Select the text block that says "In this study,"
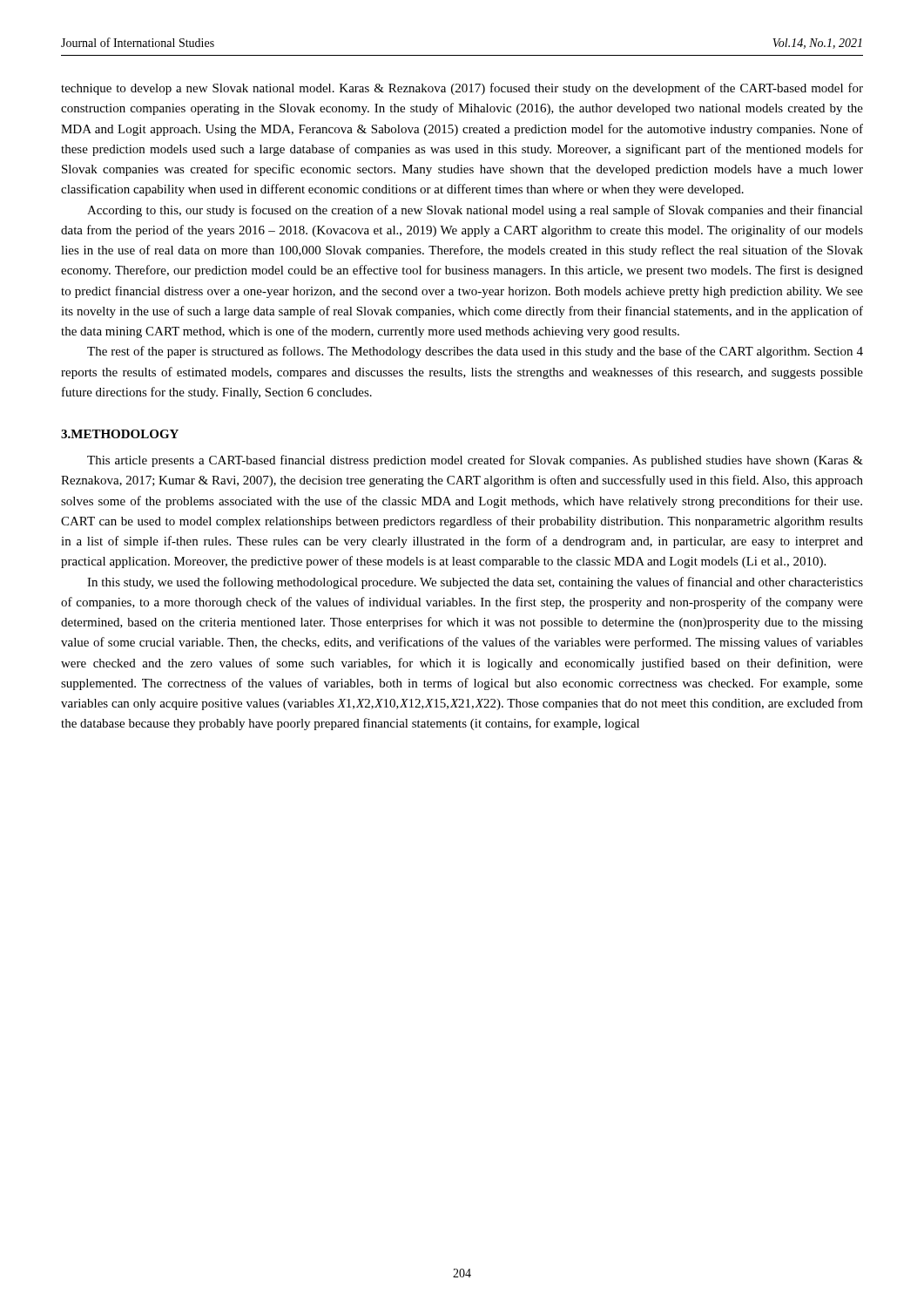 (x=462, y=653)
